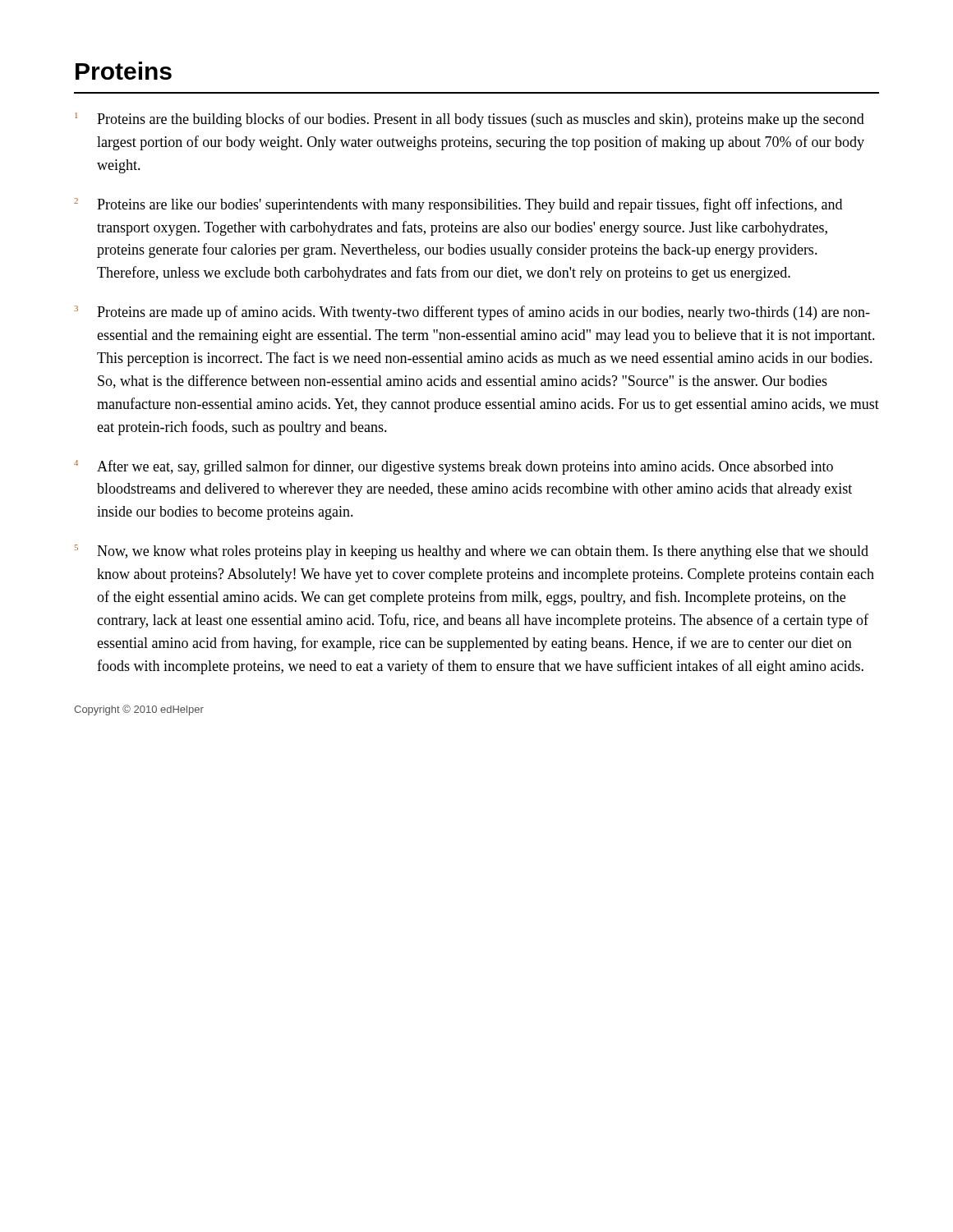The height and width of the screenshot is (1232, 953).
Task: Click on the text block containing "5 Now, we know what roles proteins play"
Action: click(x=476, y=609)
